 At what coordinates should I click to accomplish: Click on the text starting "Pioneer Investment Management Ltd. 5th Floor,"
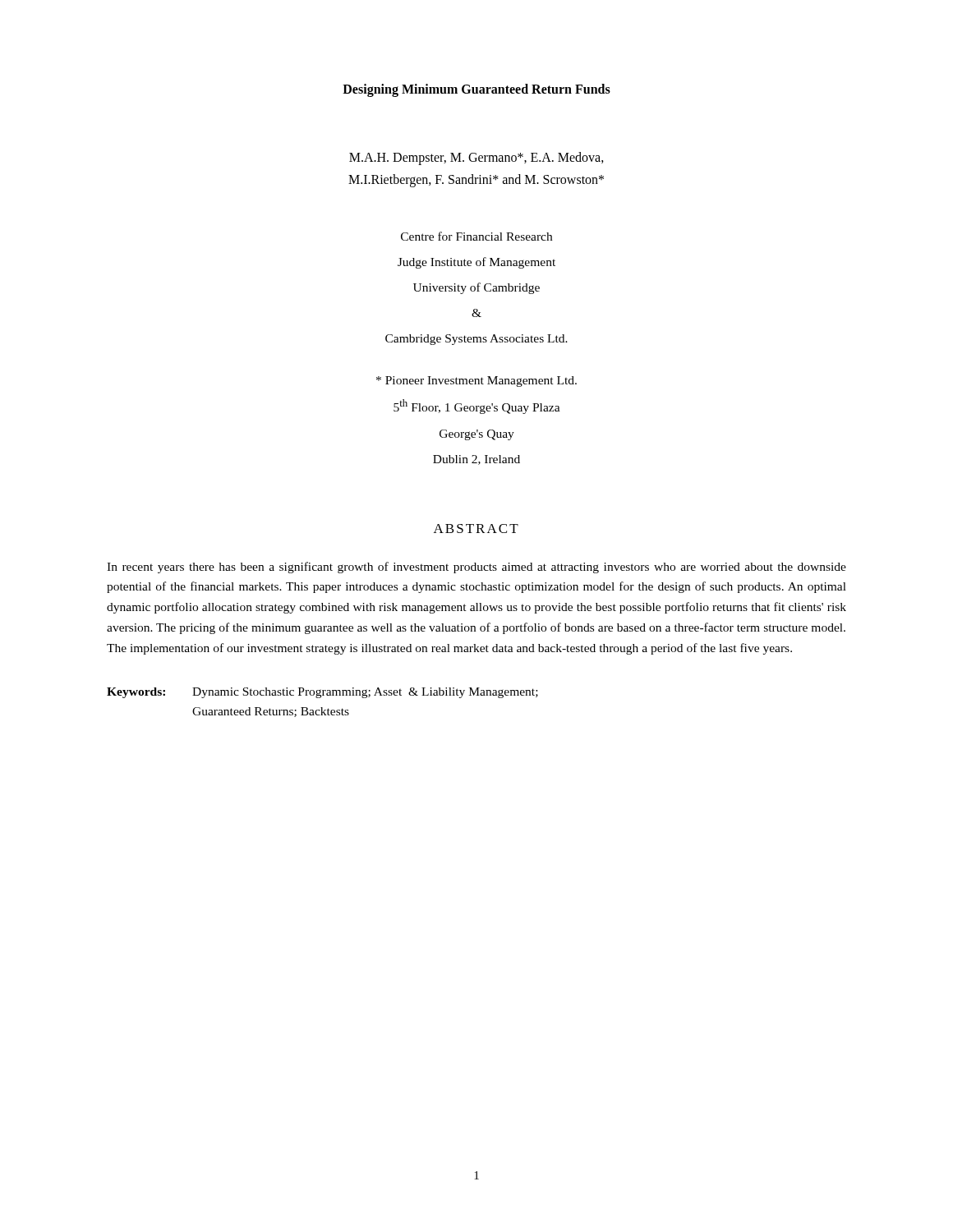coord(476,419)
